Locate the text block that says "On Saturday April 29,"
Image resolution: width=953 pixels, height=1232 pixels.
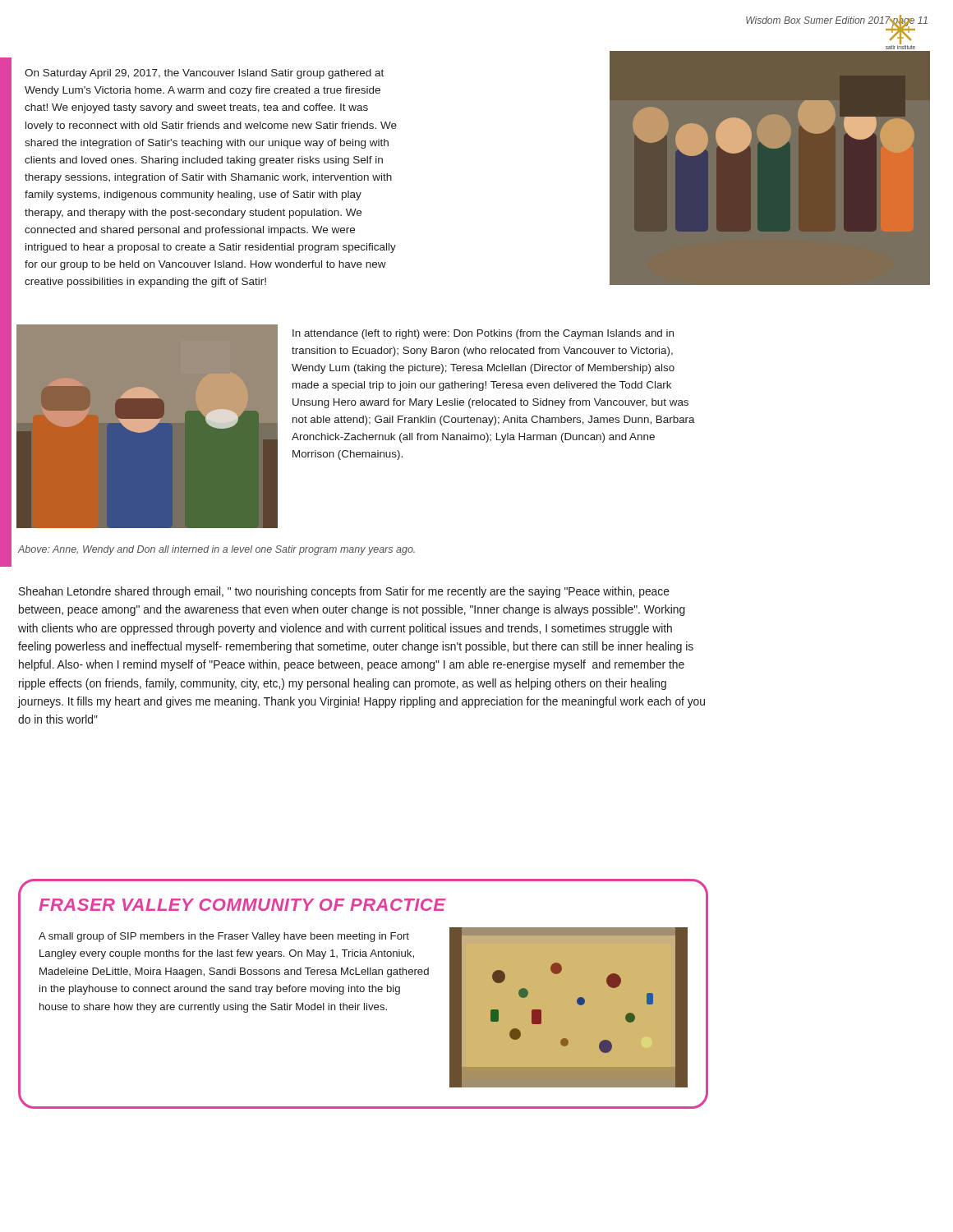click(211, 177)
